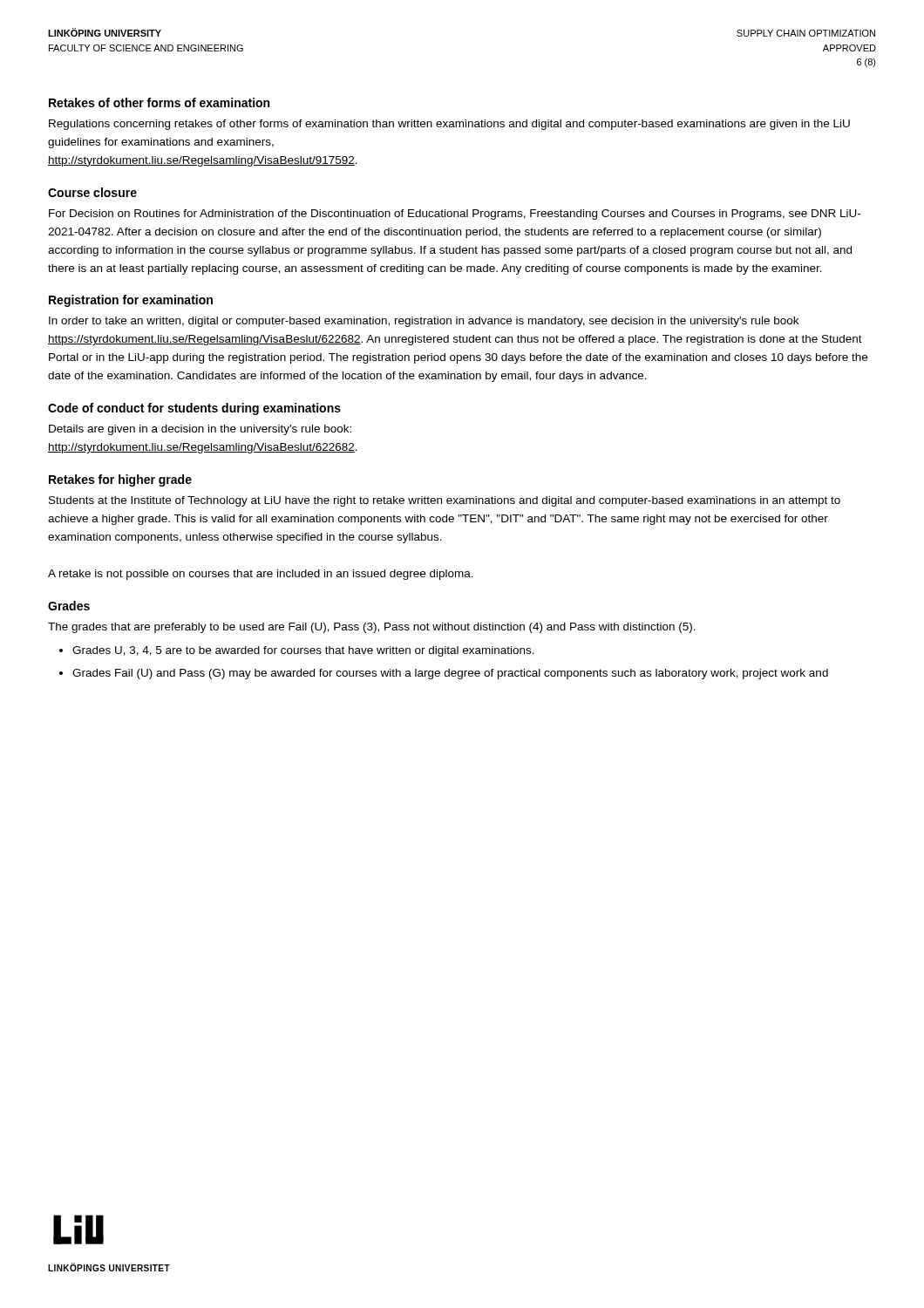Click on the region starting "Details are given in a decision"
924x1308 pixels.
pos(203,438)
